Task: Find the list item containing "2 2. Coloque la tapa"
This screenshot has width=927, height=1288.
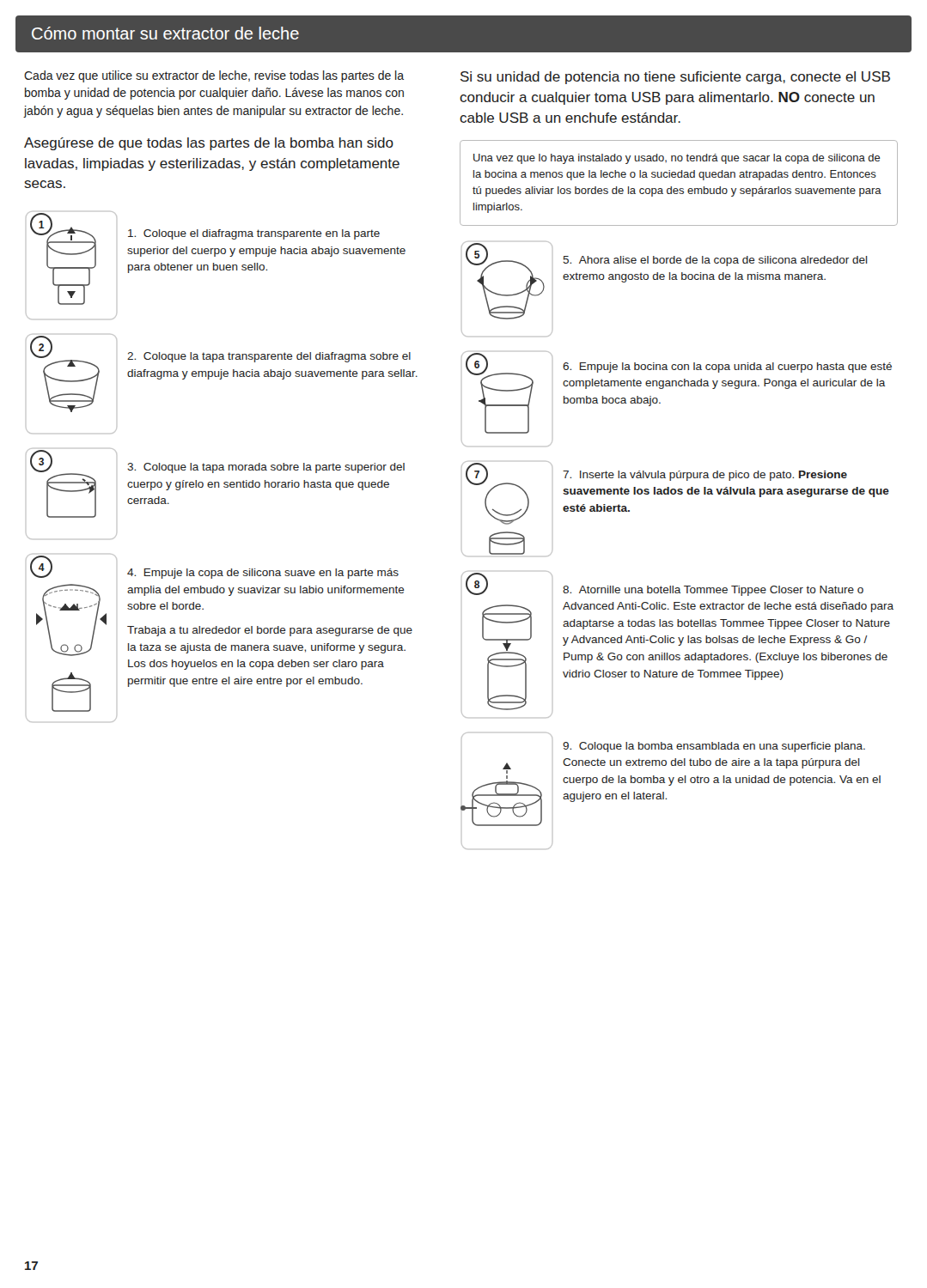Action: pyautogui.click(x=222, y=385)
